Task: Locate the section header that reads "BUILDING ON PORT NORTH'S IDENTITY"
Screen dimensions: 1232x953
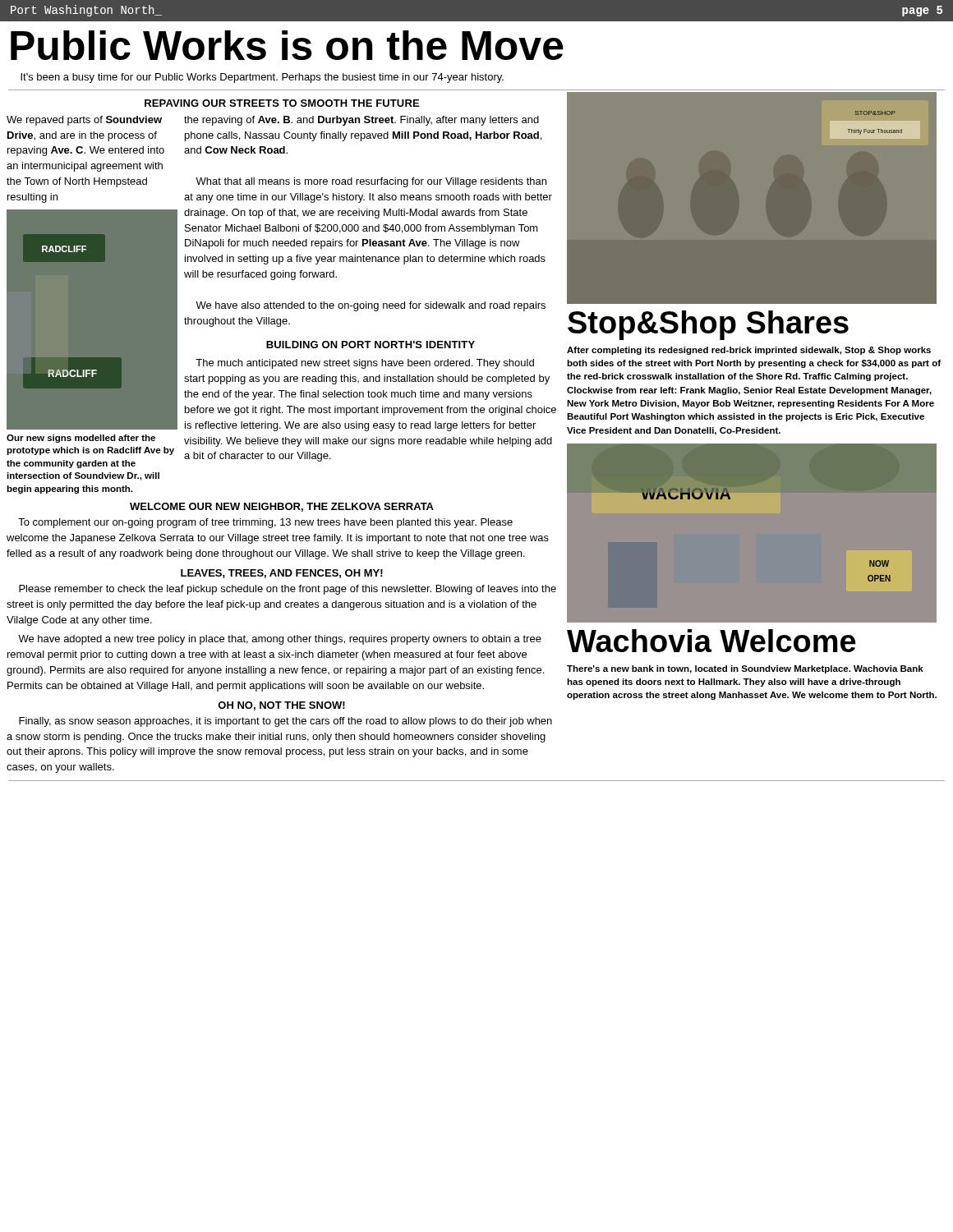Action: click(370, 344)
